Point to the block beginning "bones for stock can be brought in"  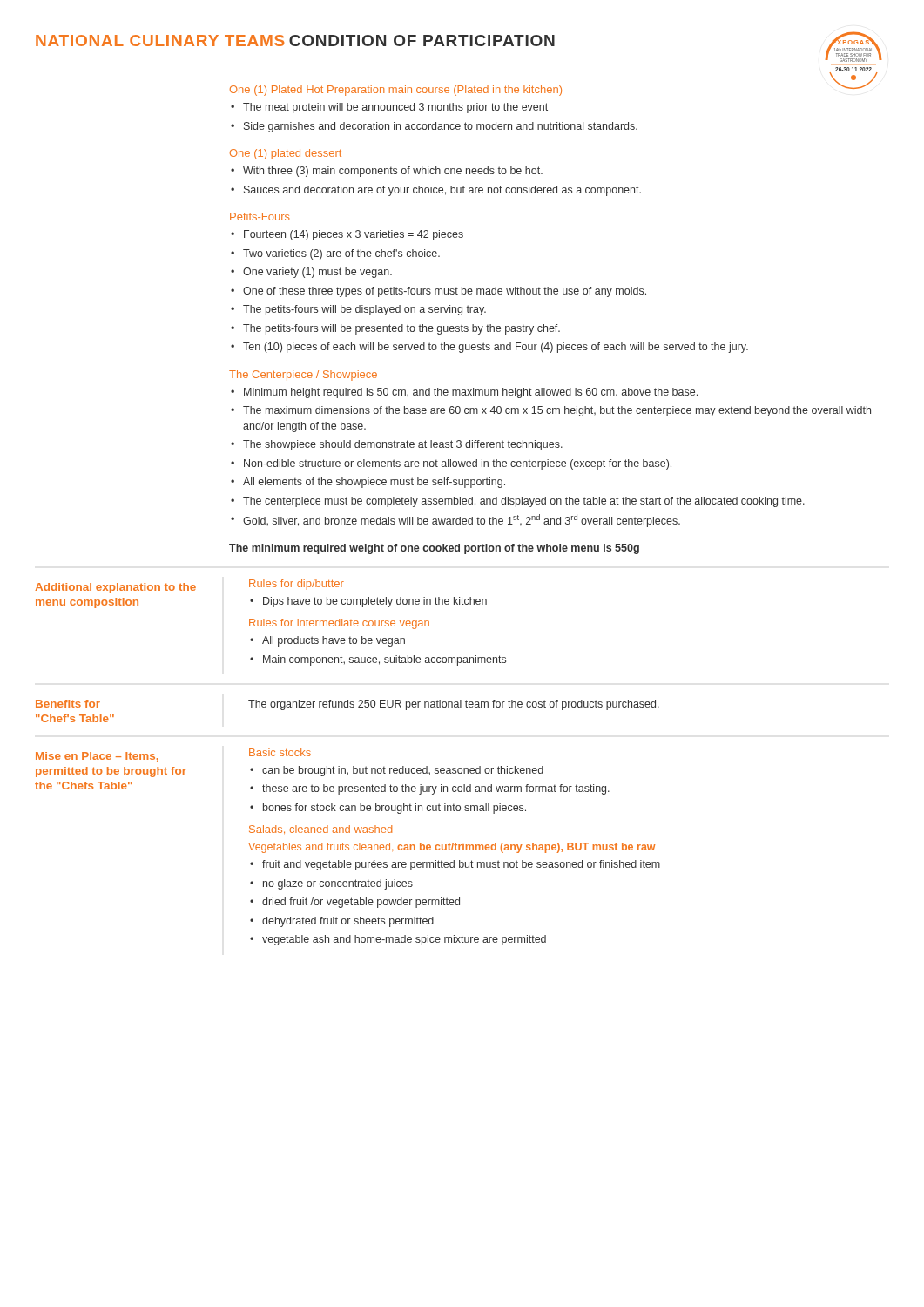pyautogui.click(x=395, y=808)
